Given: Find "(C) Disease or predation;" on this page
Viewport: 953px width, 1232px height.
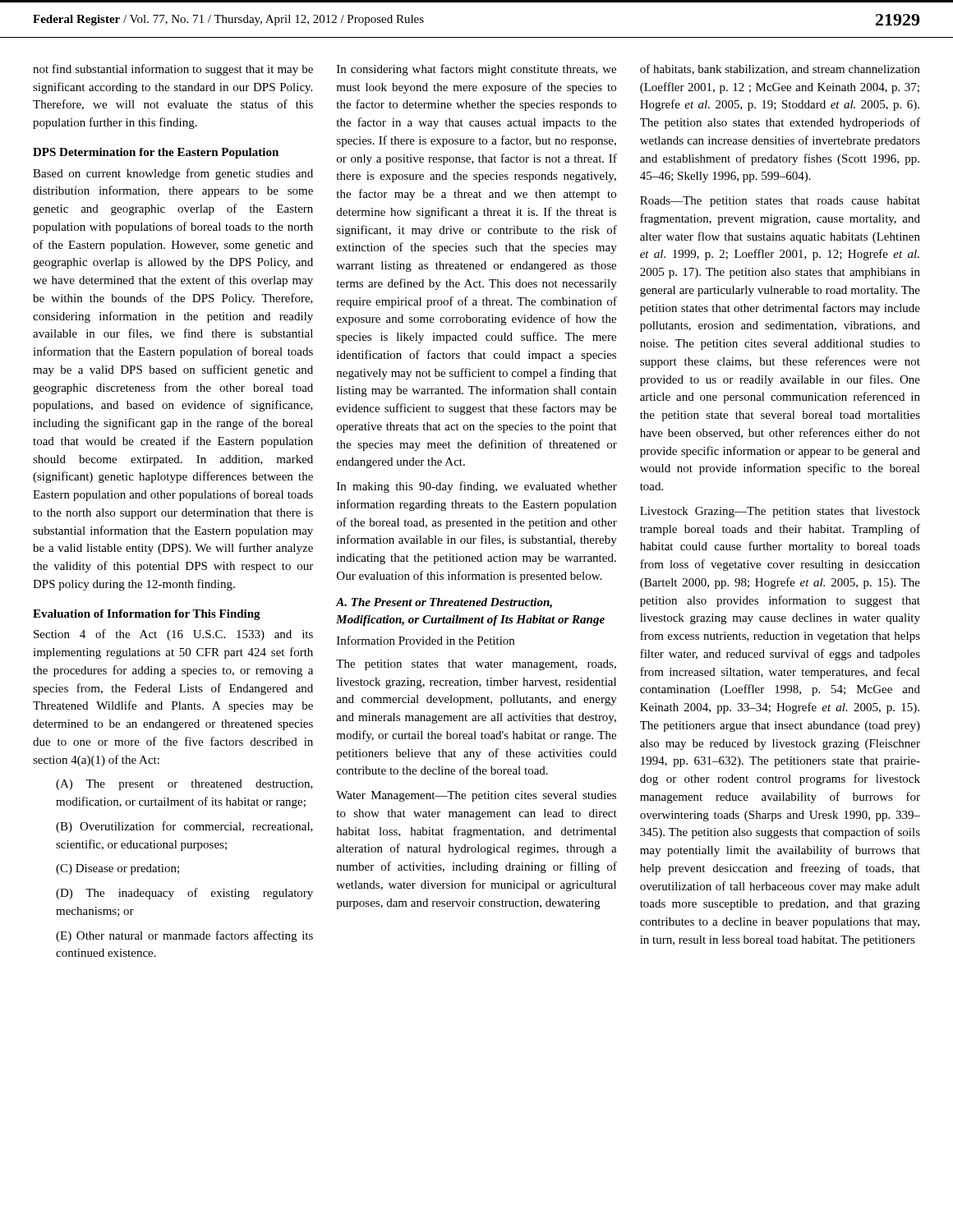Looking at the screenshot, I should [185, 869].
